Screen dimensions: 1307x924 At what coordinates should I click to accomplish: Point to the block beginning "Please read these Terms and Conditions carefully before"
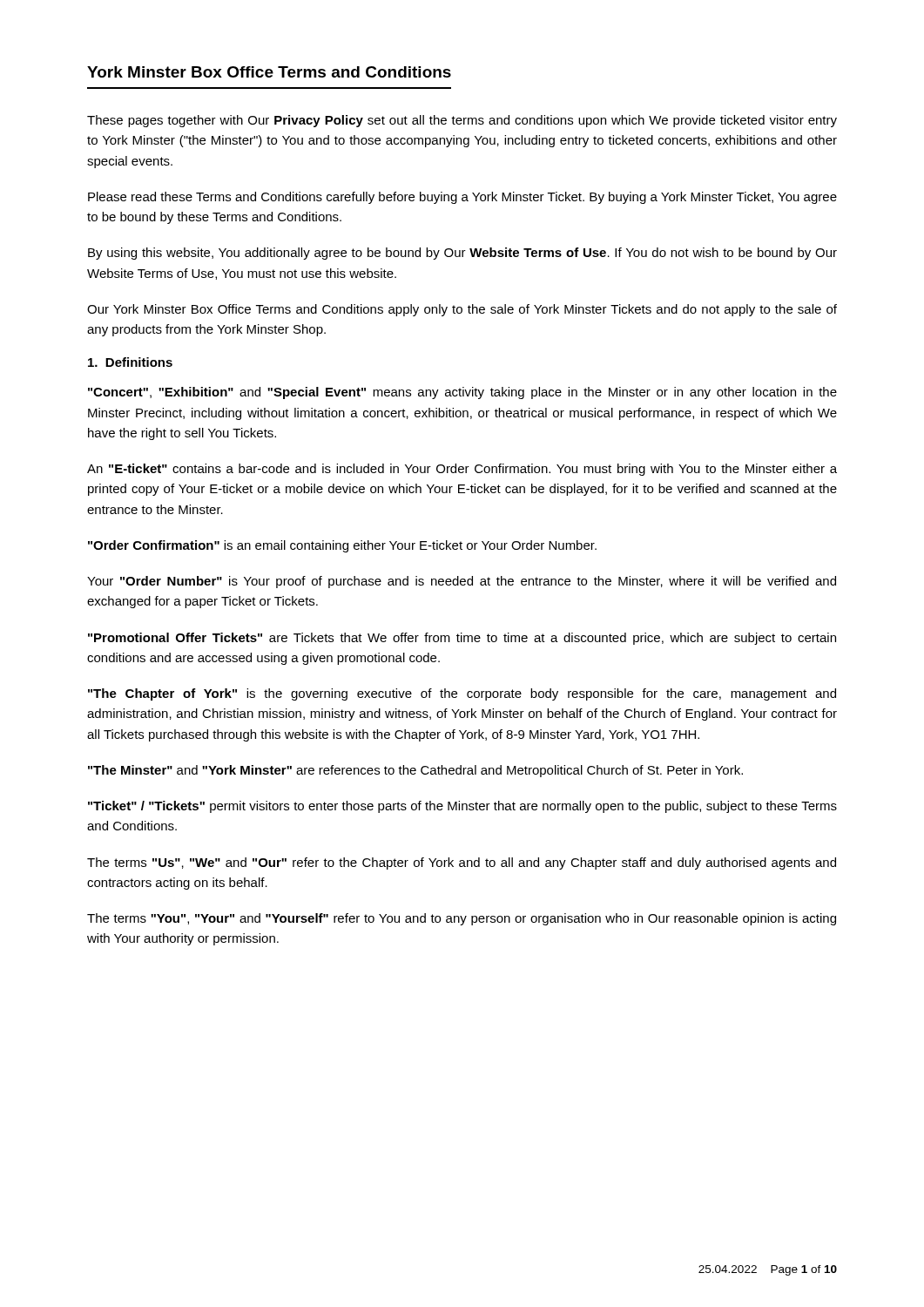[462, 206]
